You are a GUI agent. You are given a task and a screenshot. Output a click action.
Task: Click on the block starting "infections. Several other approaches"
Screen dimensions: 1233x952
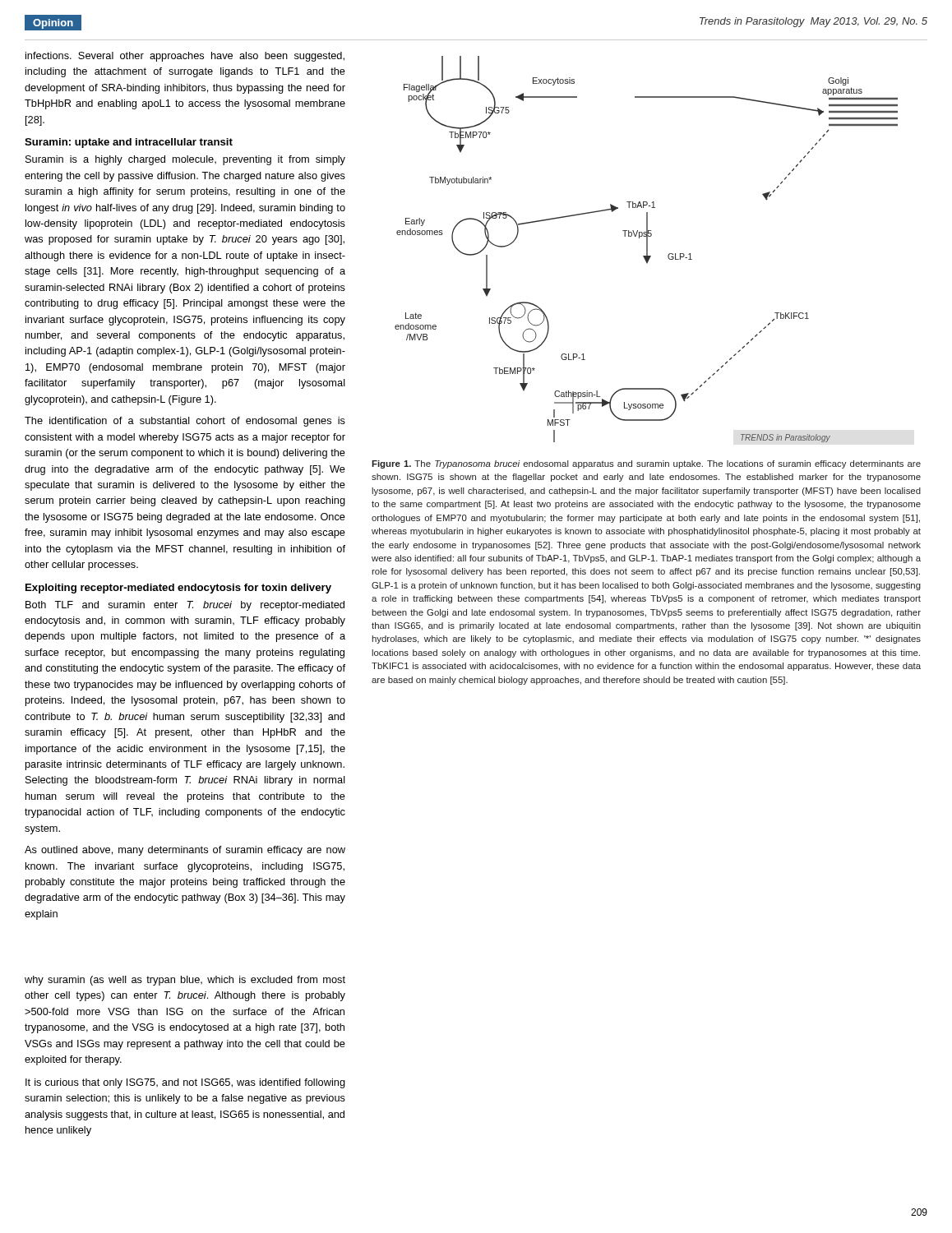tap(185, 87)
